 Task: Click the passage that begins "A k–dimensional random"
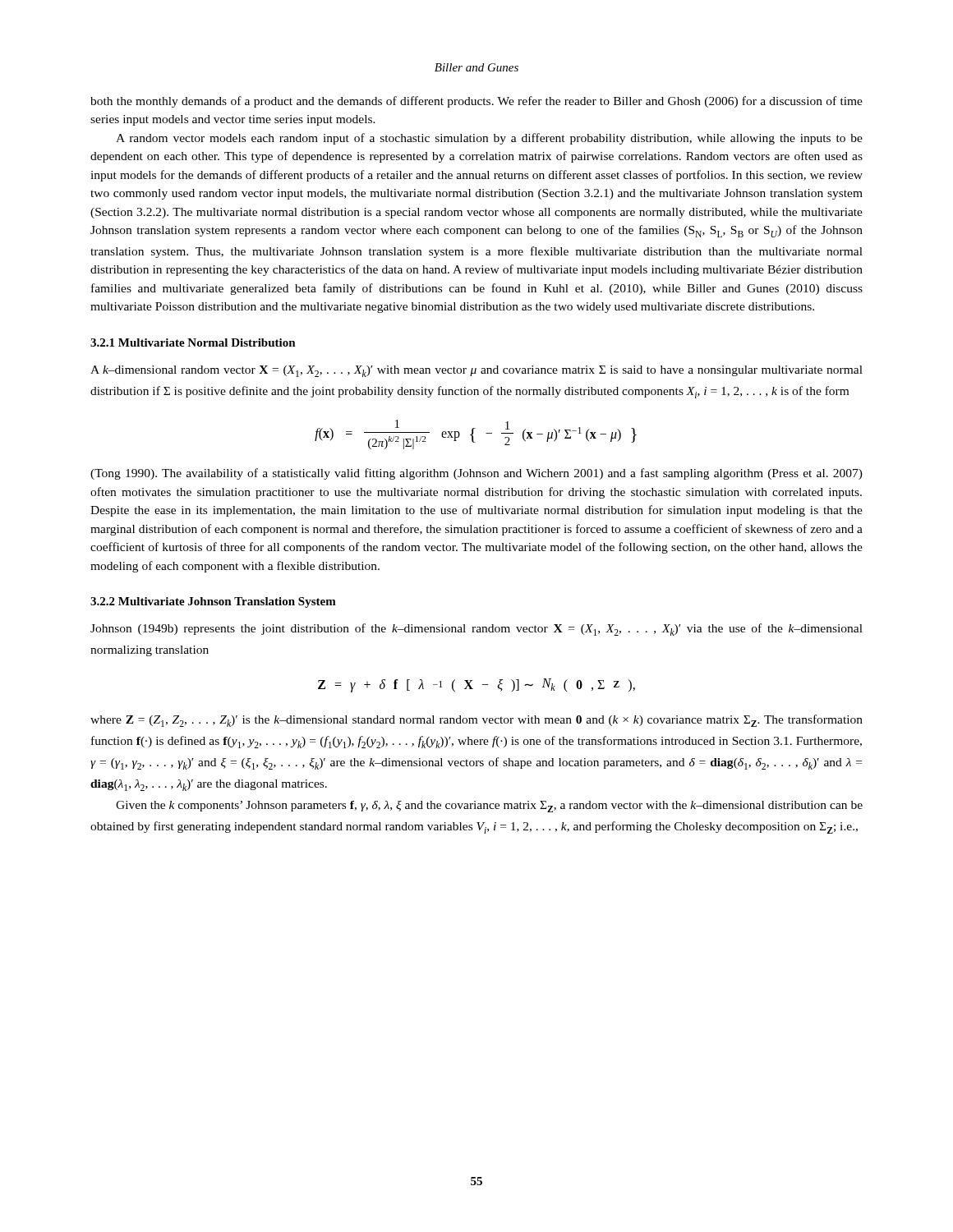[476, 382]
